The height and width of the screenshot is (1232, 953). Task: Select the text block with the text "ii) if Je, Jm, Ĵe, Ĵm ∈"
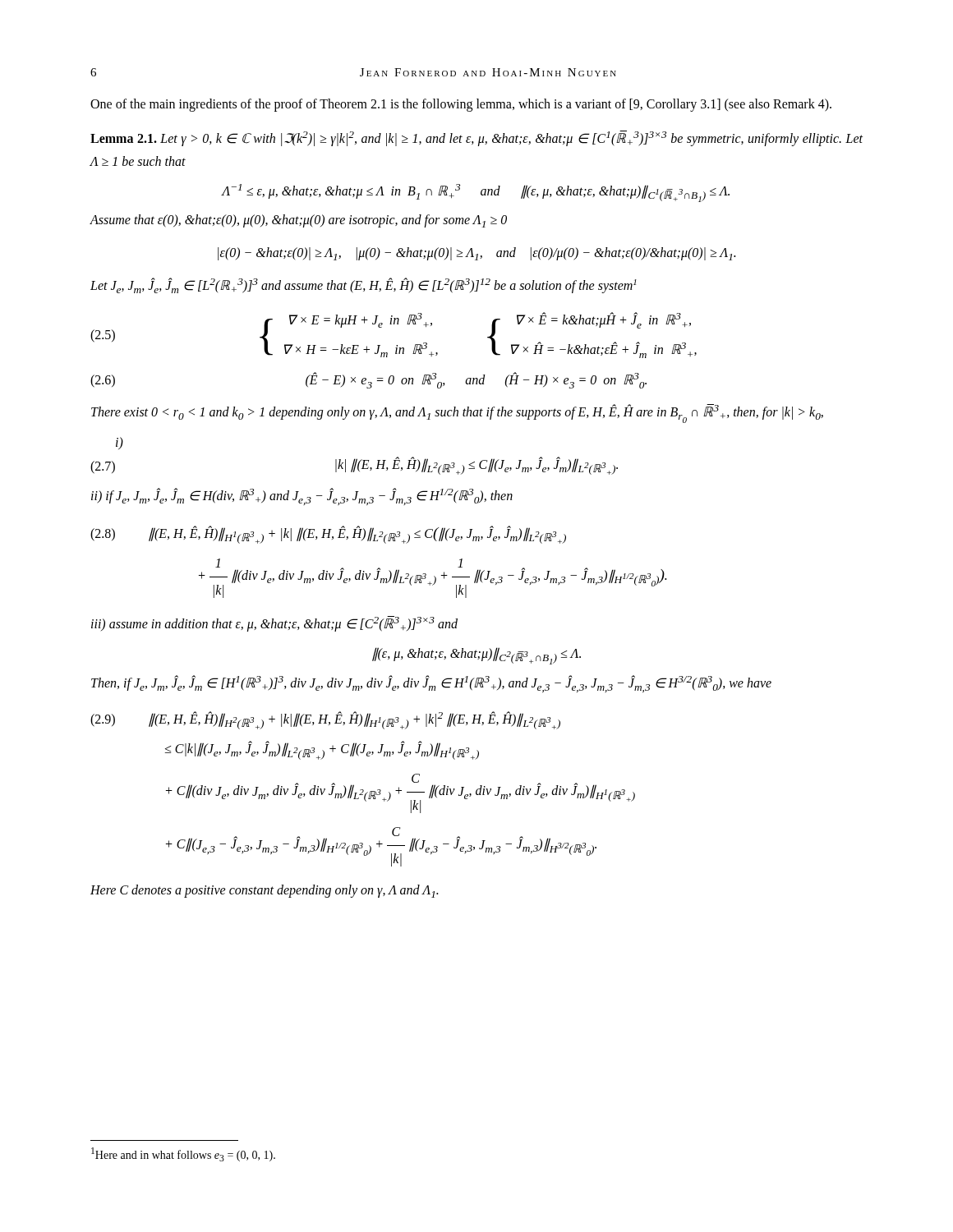(476, 496)
